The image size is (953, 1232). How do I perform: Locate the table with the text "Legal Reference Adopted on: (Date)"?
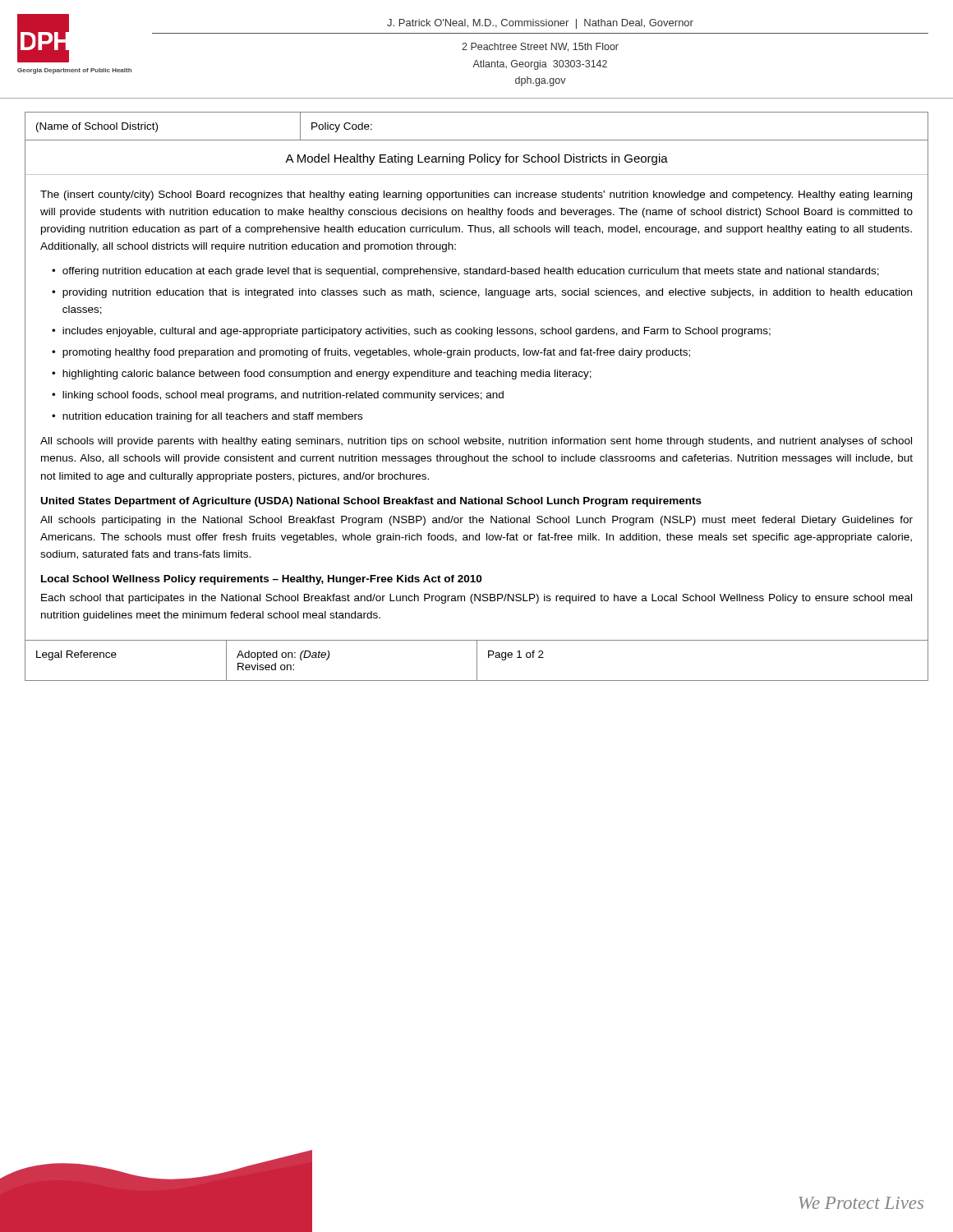(x=476, y=661)
